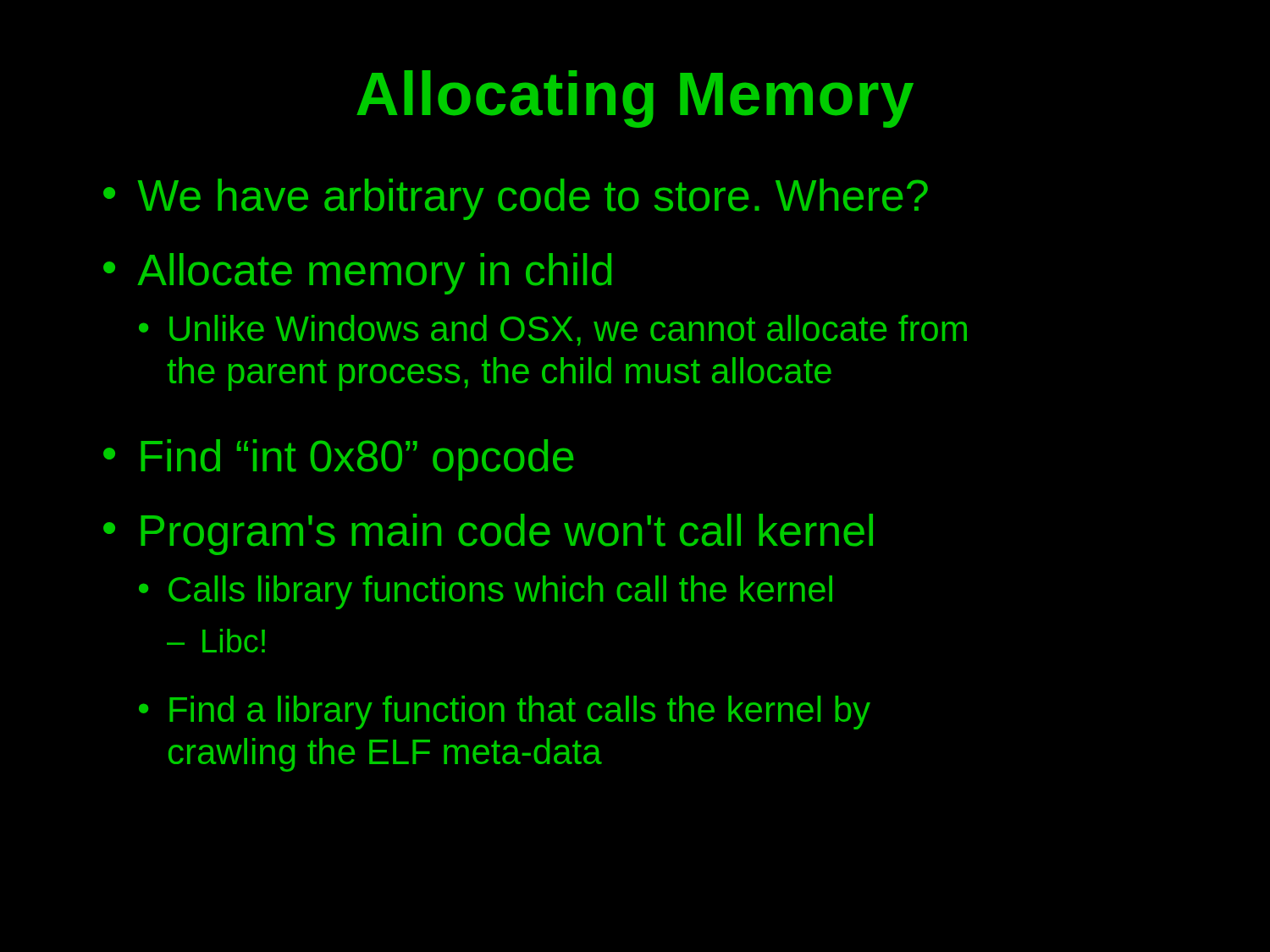1270x952 pixels.
Task: Navigate to the block starting "• Calls library"
Action: (x=486, y=592)
